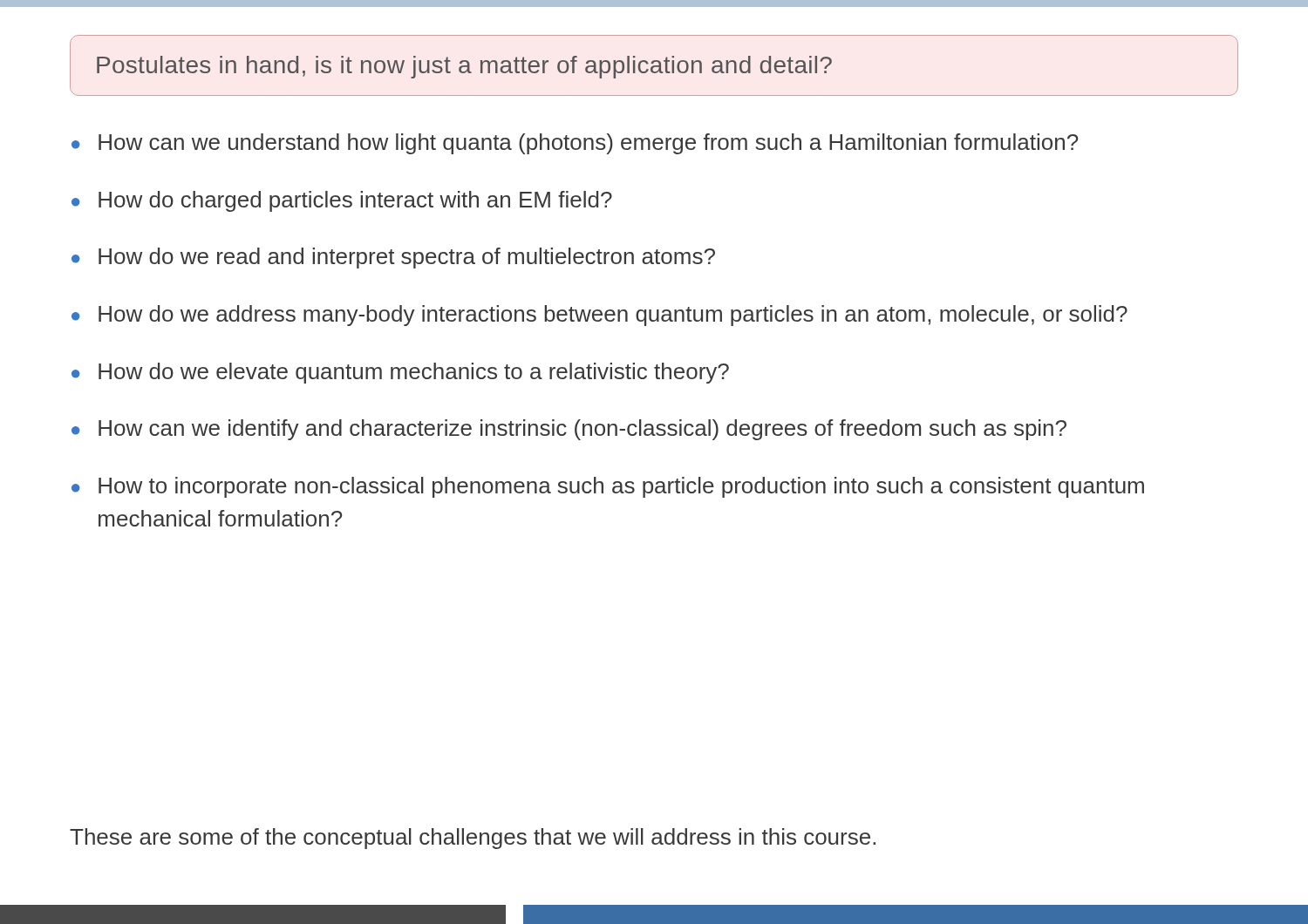This screenshot has width=1308, height=924.
Task: Select the title
Action: (x=464, y=65)
